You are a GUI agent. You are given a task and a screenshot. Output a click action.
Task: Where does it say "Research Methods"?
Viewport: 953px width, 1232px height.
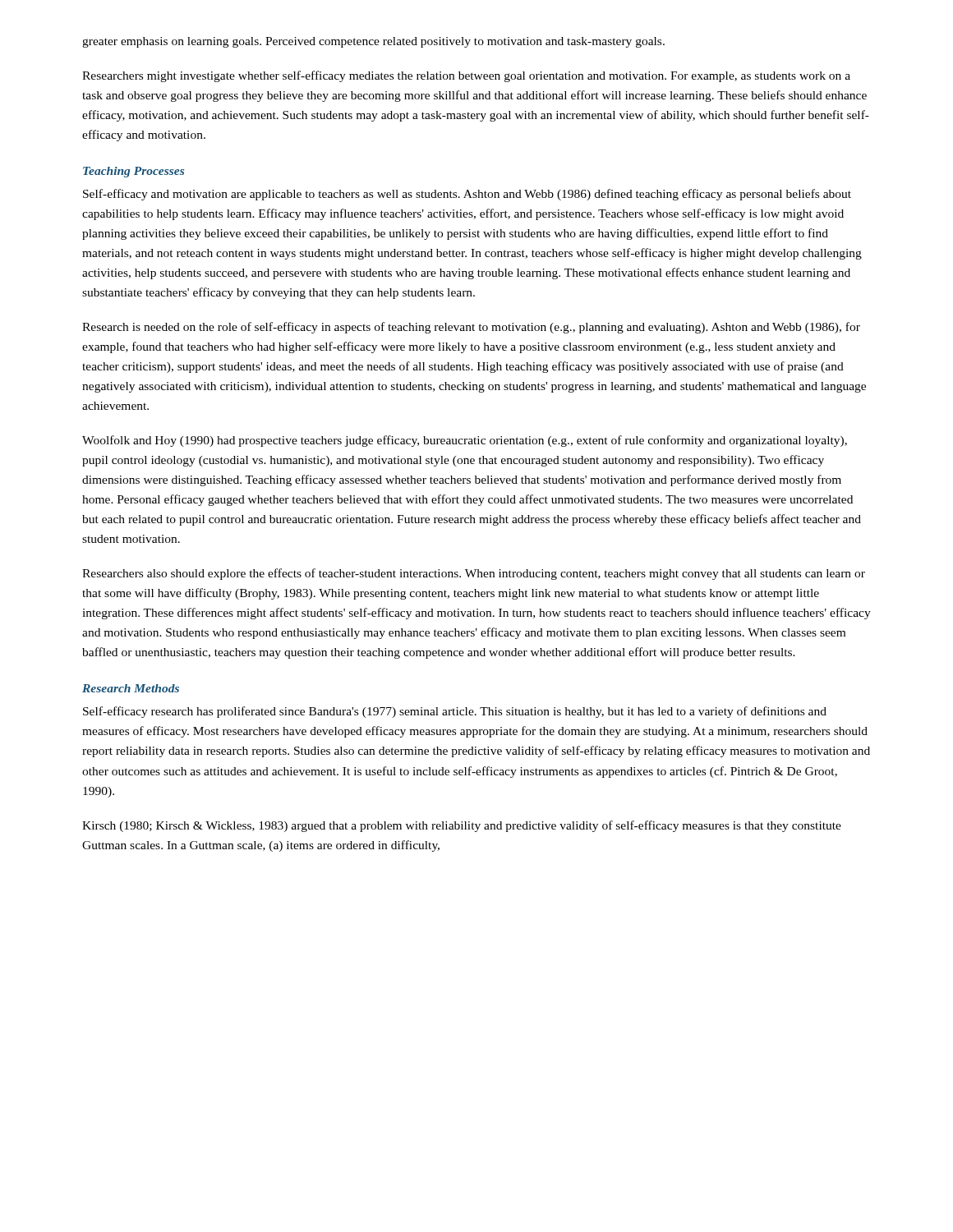pos(131,688)
